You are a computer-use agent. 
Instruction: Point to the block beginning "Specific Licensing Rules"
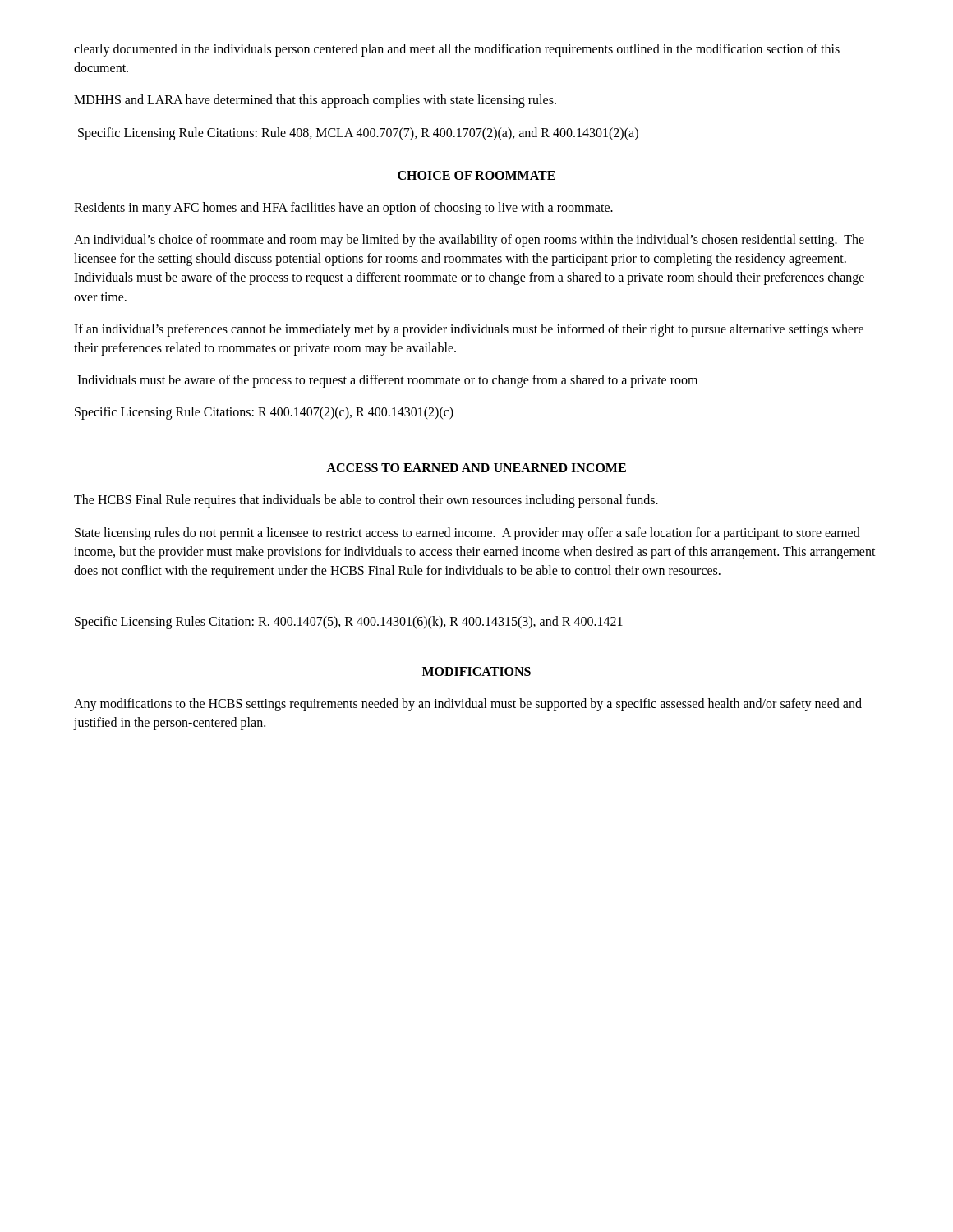(349, 622)
